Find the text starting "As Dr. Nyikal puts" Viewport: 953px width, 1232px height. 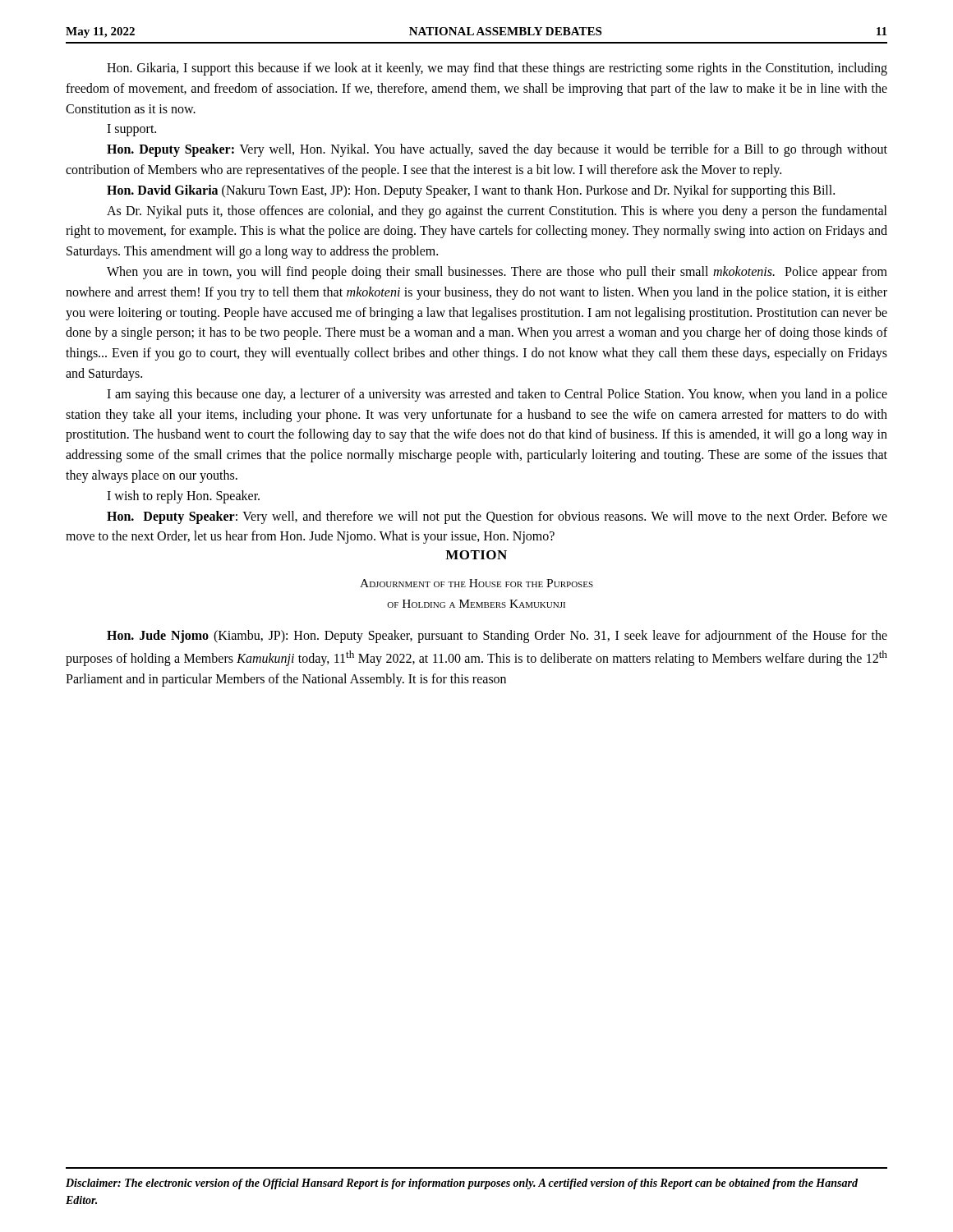coord(476,231)
